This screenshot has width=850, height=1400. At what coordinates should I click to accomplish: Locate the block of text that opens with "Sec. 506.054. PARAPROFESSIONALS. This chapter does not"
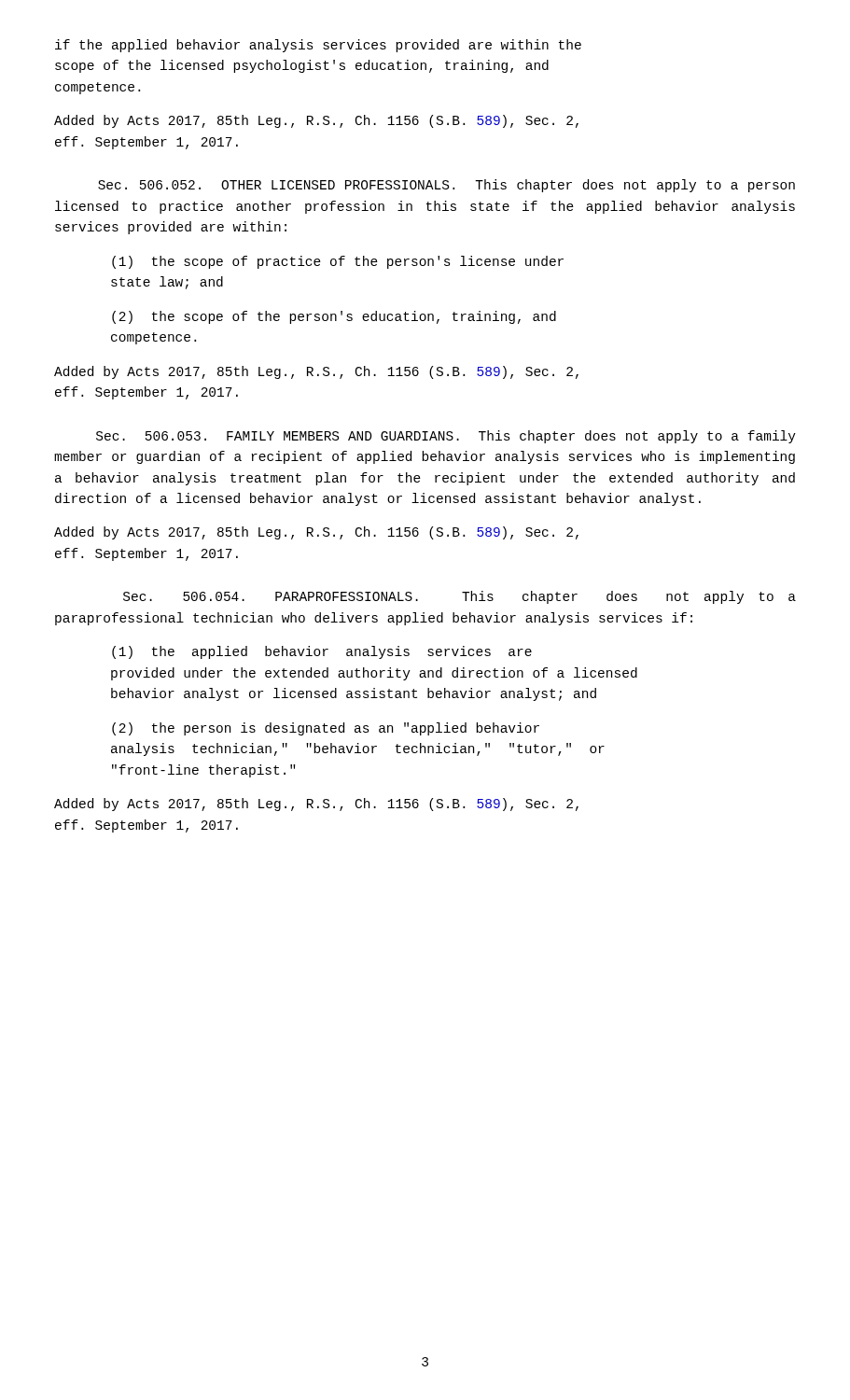pos(425,608)
